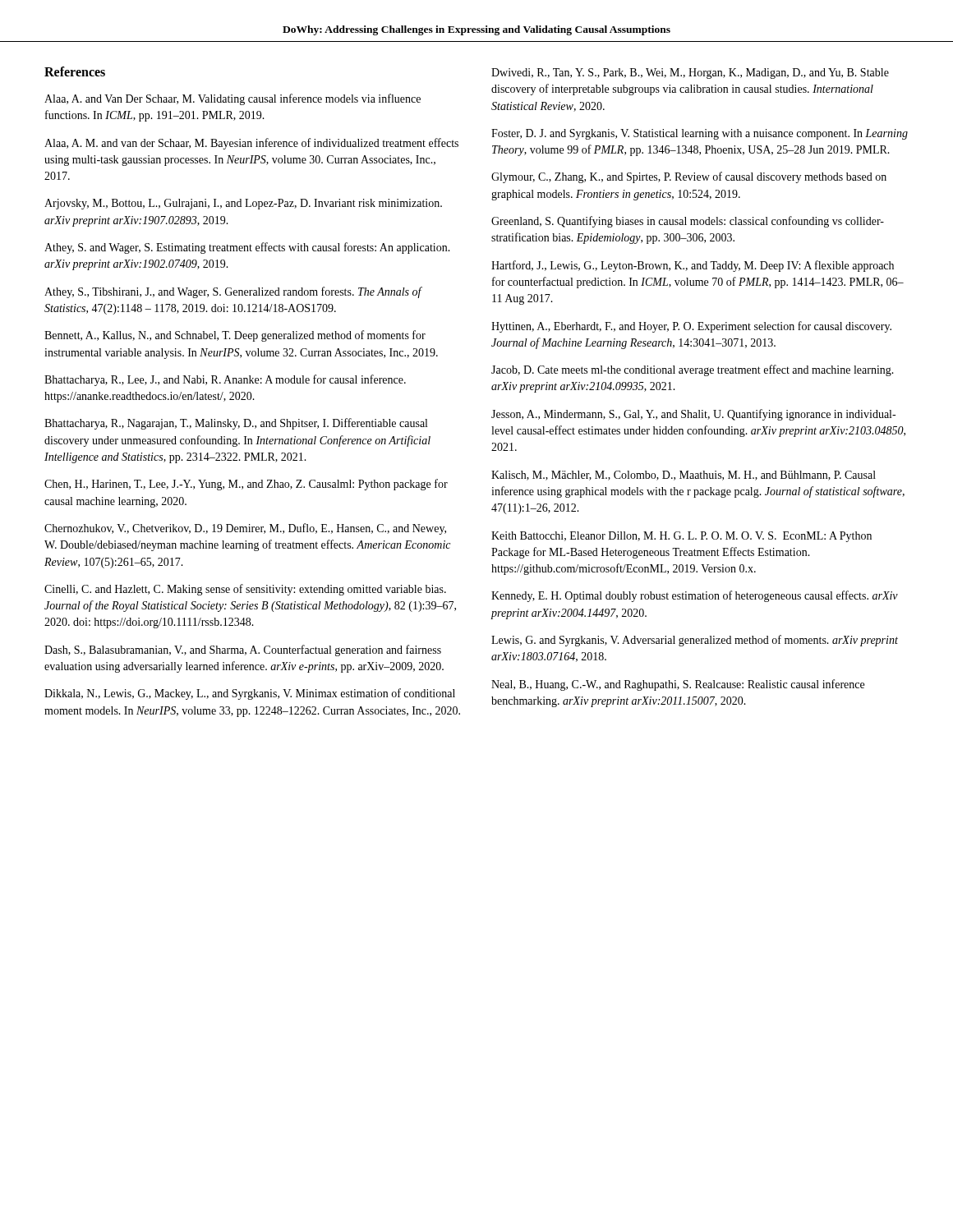Screen dimensions: 1232x953
Task: Navigate to the text block starting "Jesson, A., Mindermann, S., Gal, Y., and Shalit,"
Action: coord(699,431)
